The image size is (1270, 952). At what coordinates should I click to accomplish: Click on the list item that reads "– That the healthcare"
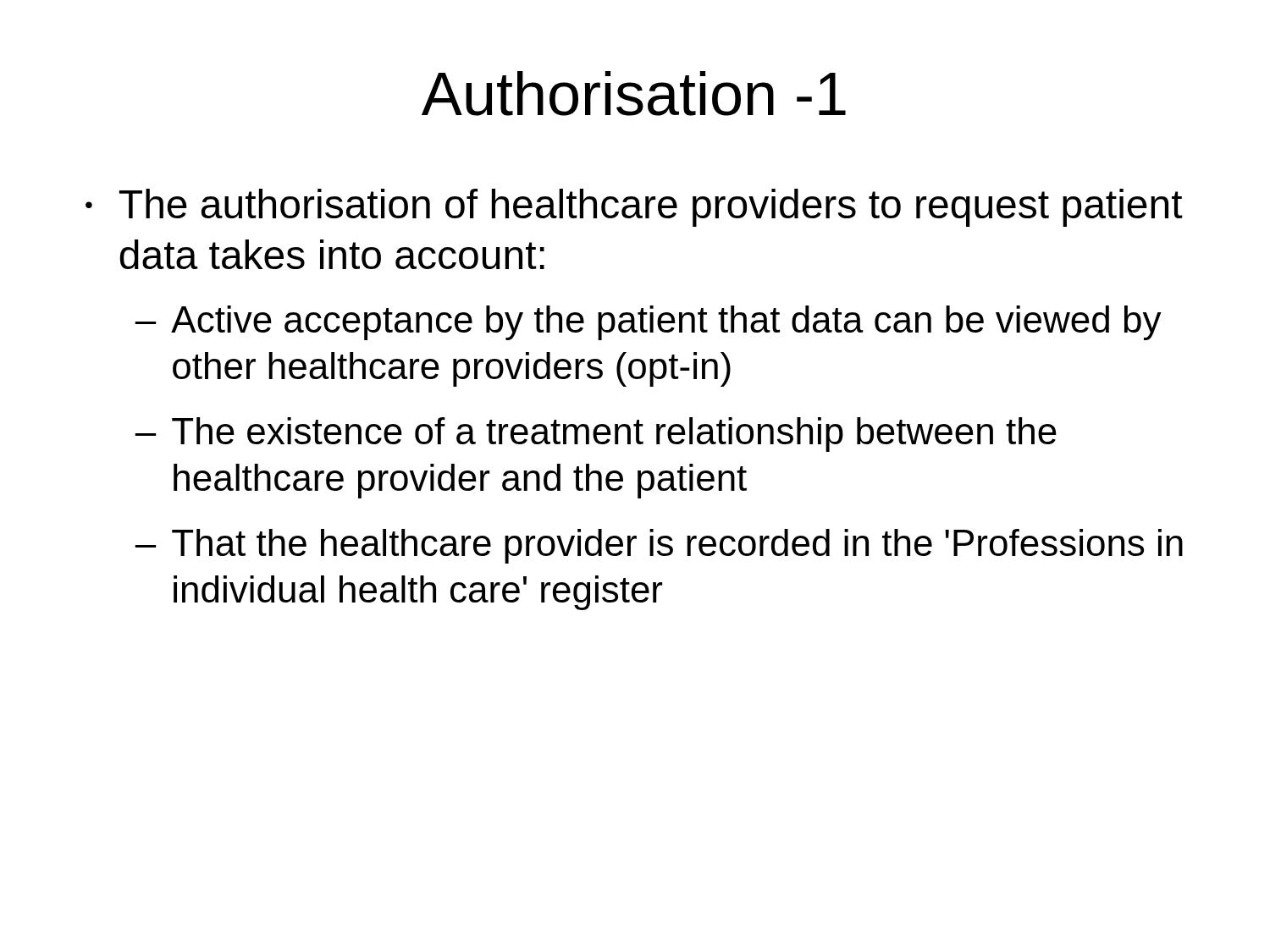click(x=660, y=566)
